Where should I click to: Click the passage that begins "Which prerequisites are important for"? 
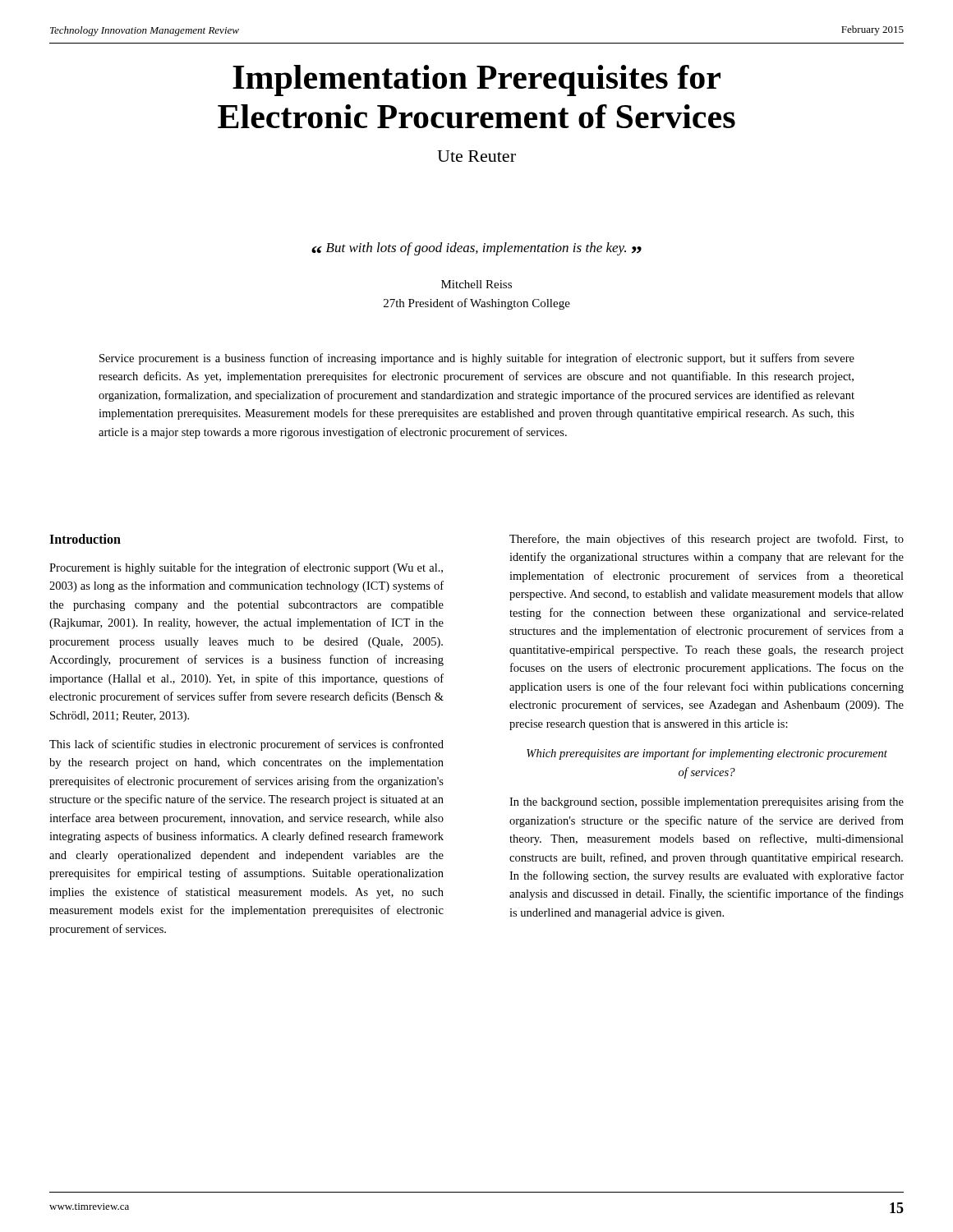click(707, 763)
